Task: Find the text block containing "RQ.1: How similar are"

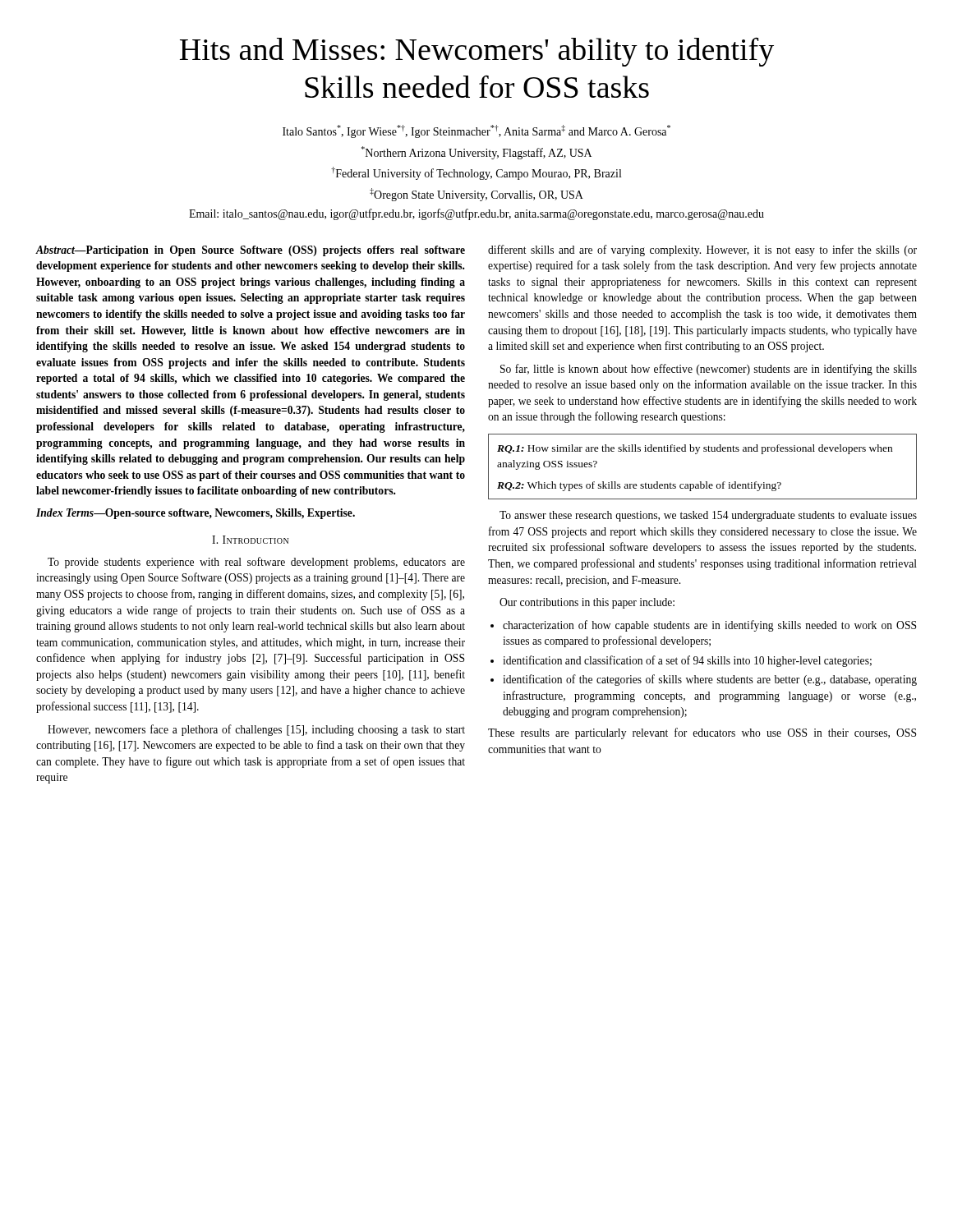Action: click(695, 449)
